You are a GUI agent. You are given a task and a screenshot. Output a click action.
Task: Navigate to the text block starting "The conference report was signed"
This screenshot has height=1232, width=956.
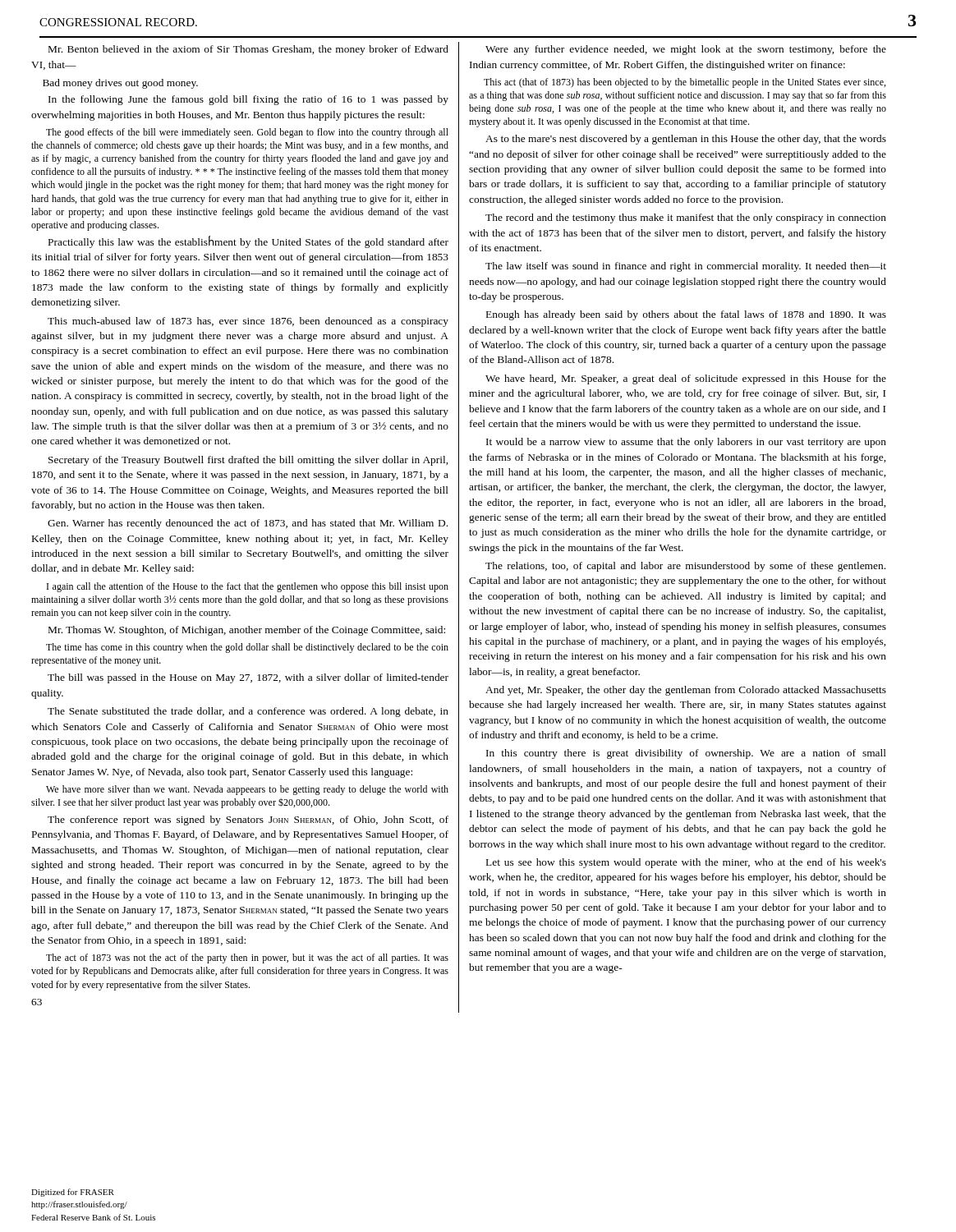[240, 880]
